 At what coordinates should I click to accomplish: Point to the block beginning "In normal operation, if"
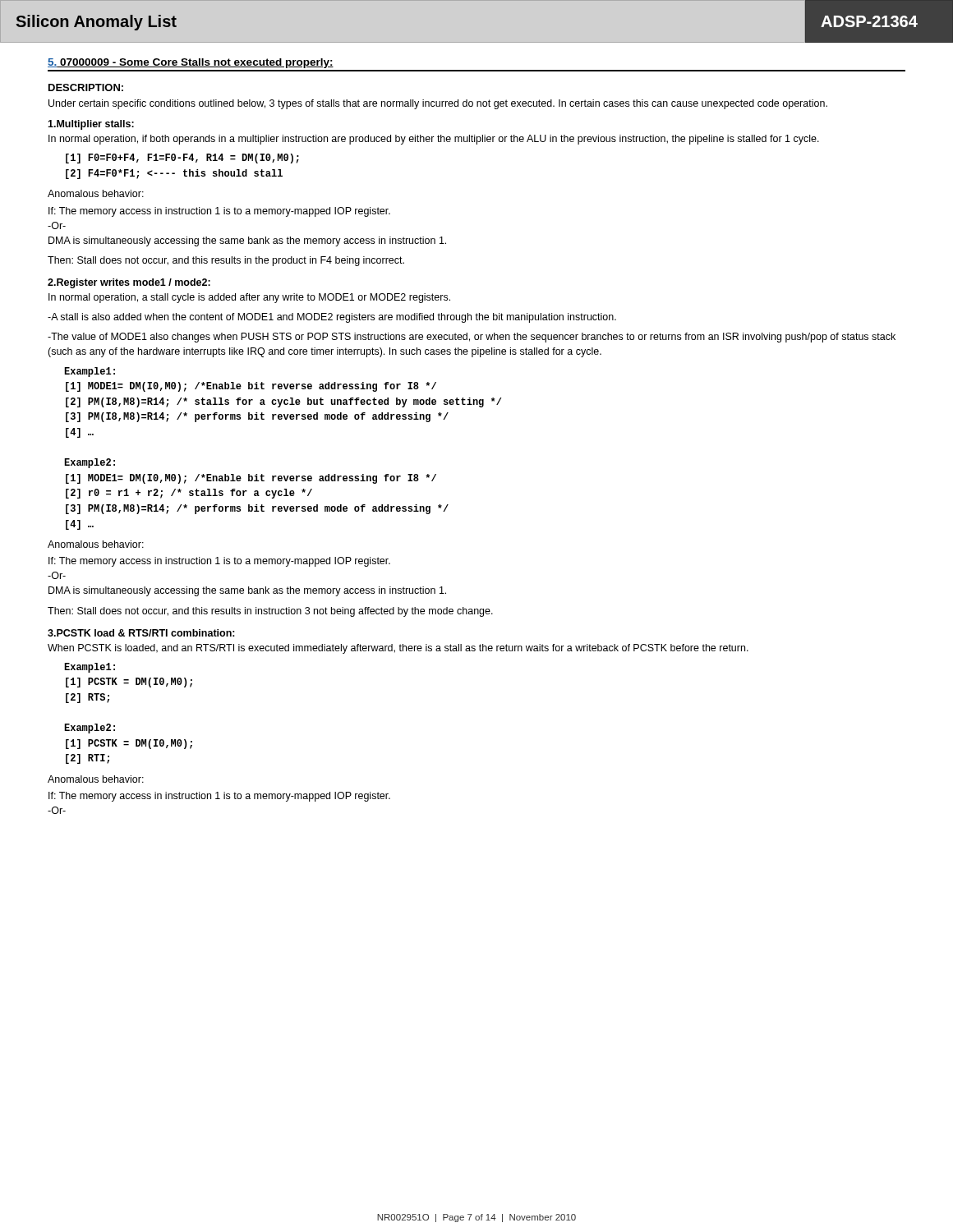pos(434,139)
